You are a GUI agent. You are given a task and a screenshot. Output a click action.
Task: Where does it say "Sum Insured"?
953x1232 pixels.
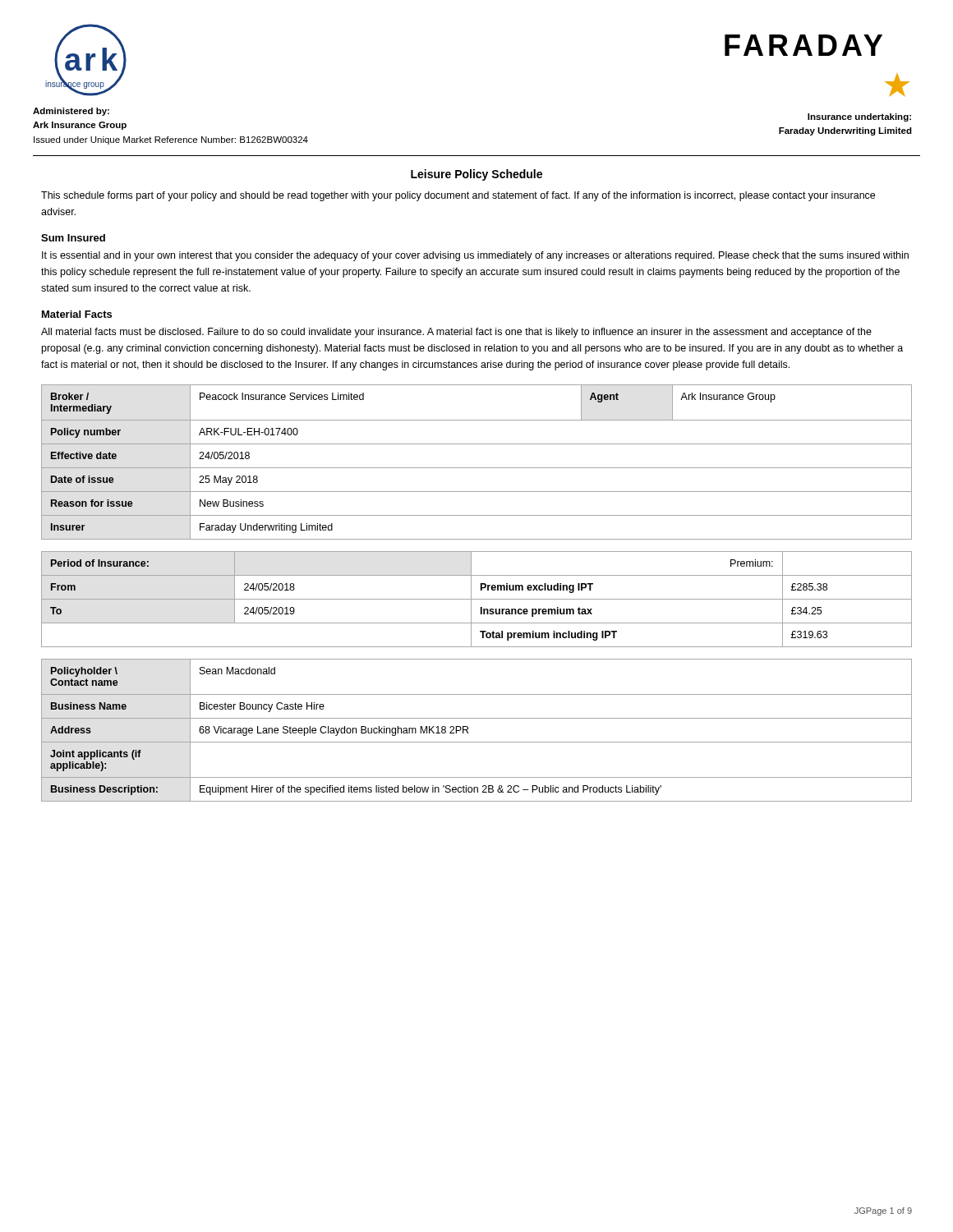73,238
